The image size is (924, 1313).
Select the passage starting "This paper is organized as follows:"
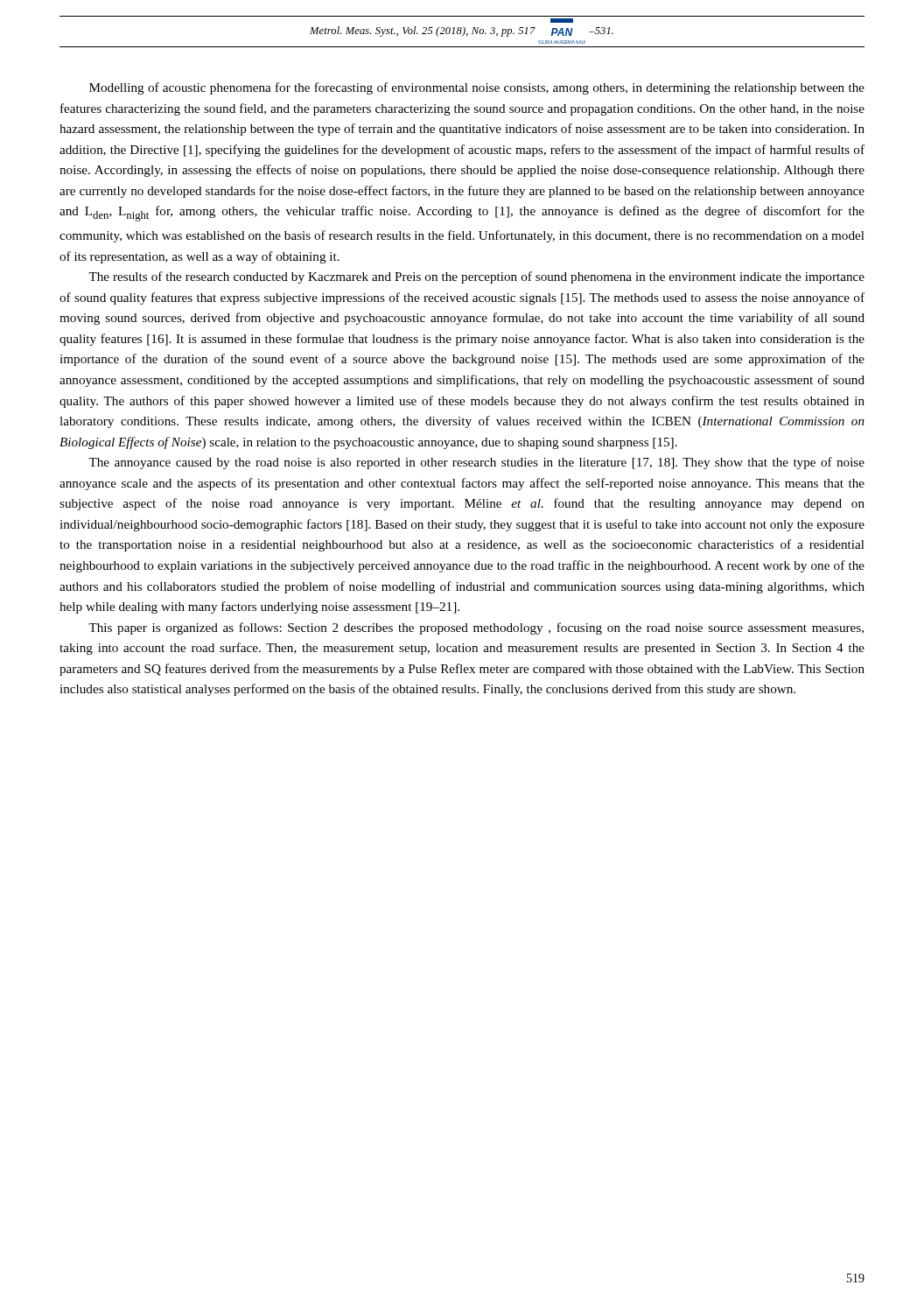pyautogui.click(x=462, y=658)
